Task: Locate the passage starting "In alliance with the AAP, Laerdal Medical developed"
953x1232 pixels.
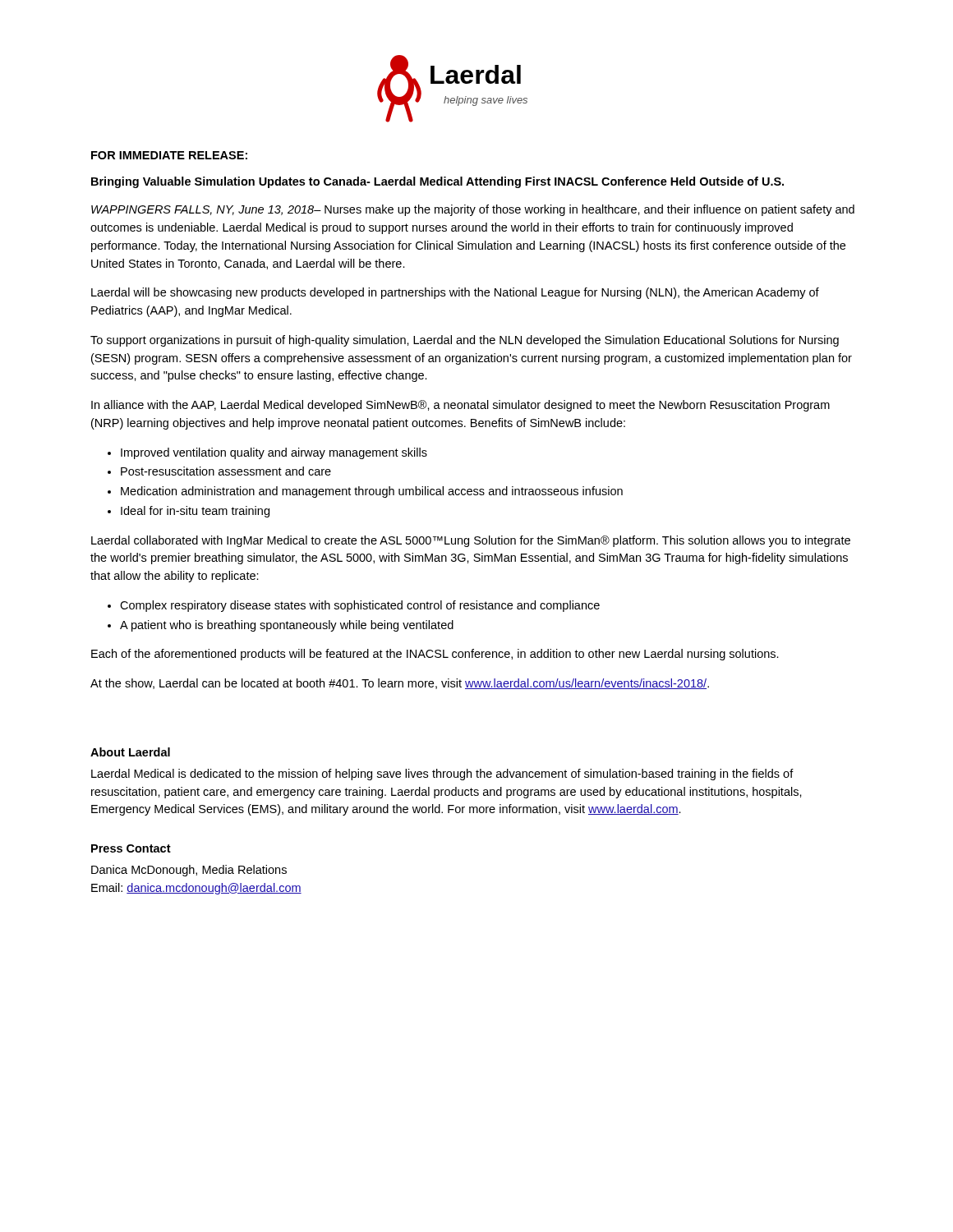Action: 460,414
